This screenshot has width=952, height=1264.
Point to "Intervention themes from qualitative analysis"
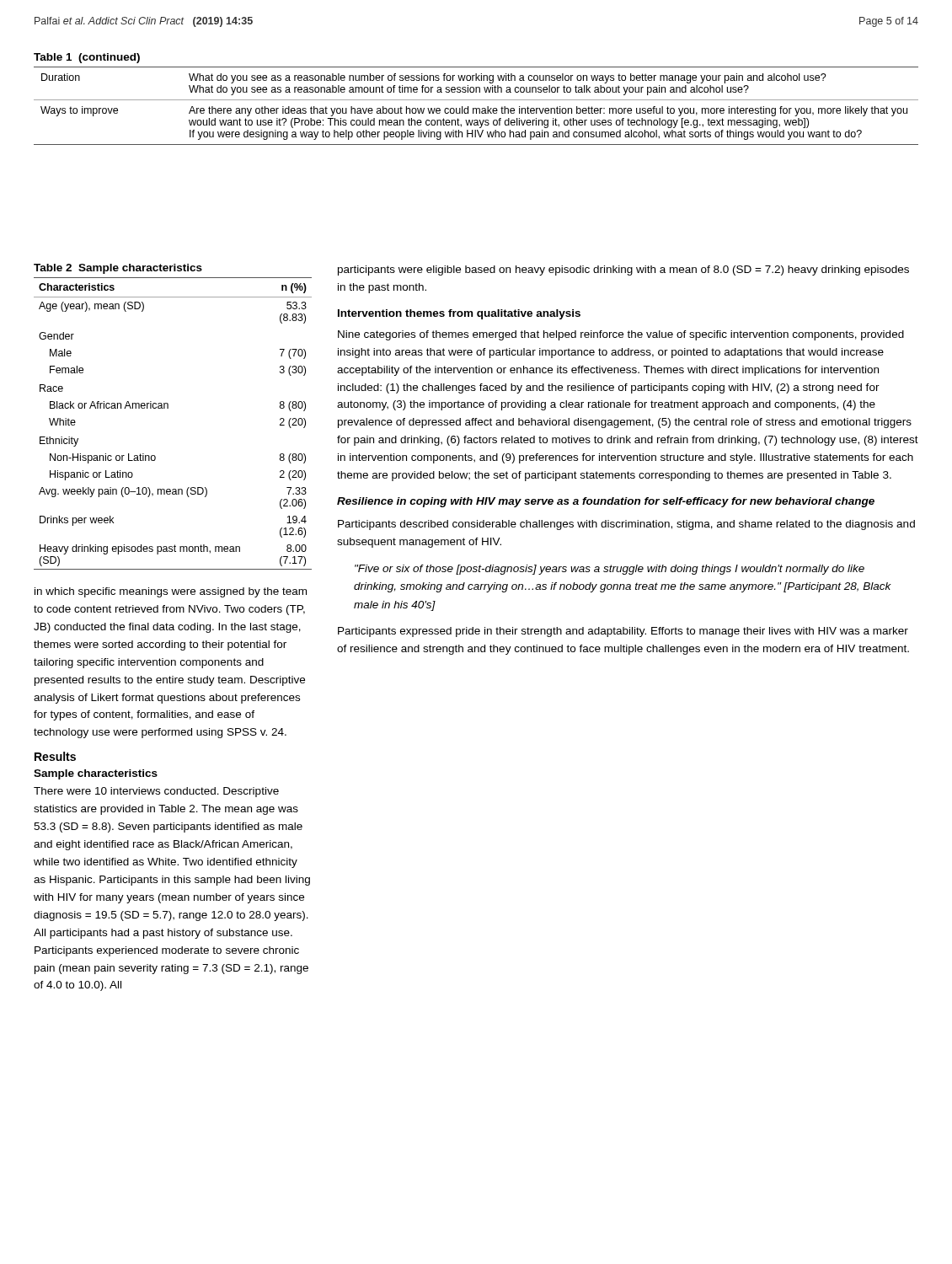click(459, 313)
